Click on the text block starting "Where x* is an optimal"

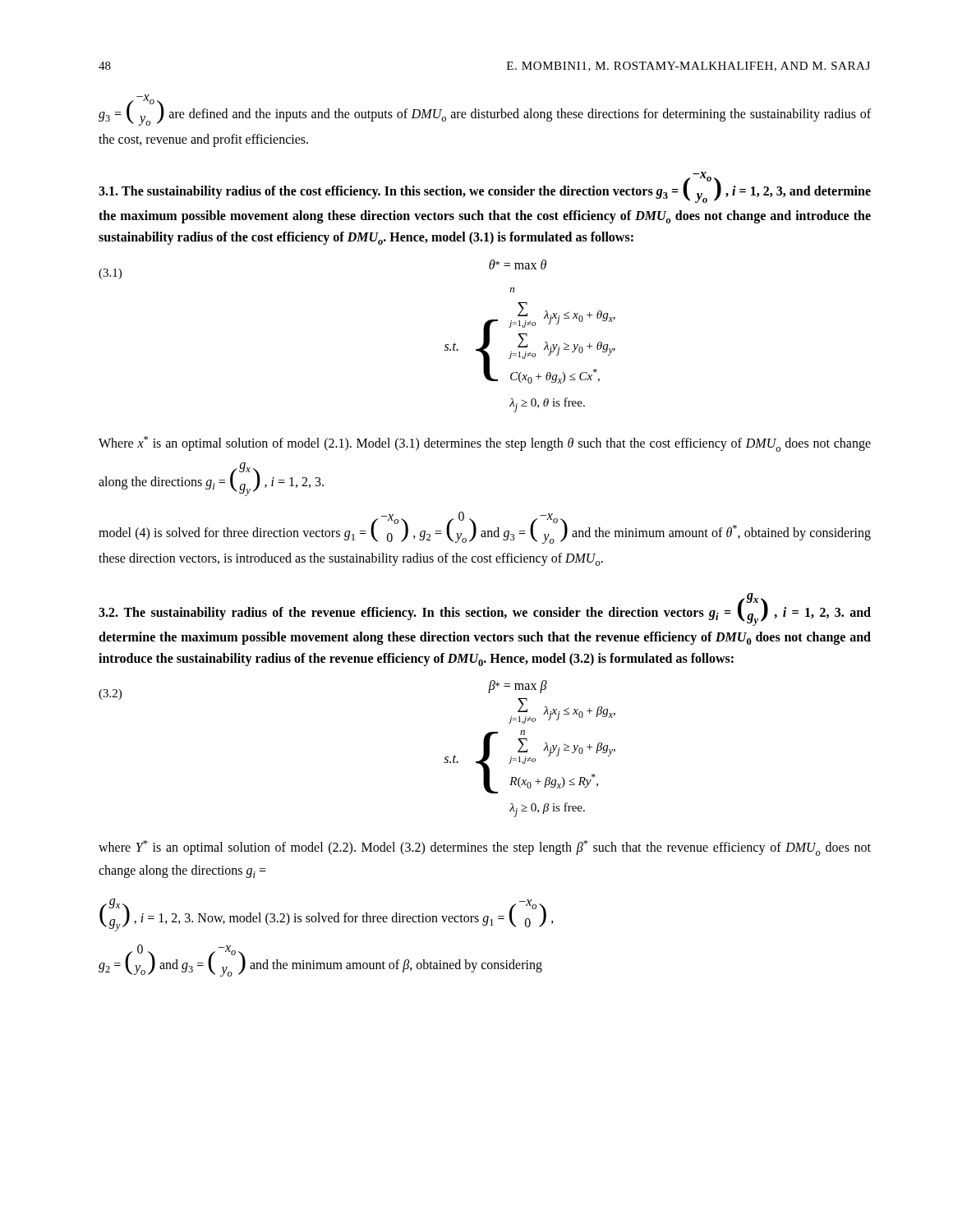(485, 444)
